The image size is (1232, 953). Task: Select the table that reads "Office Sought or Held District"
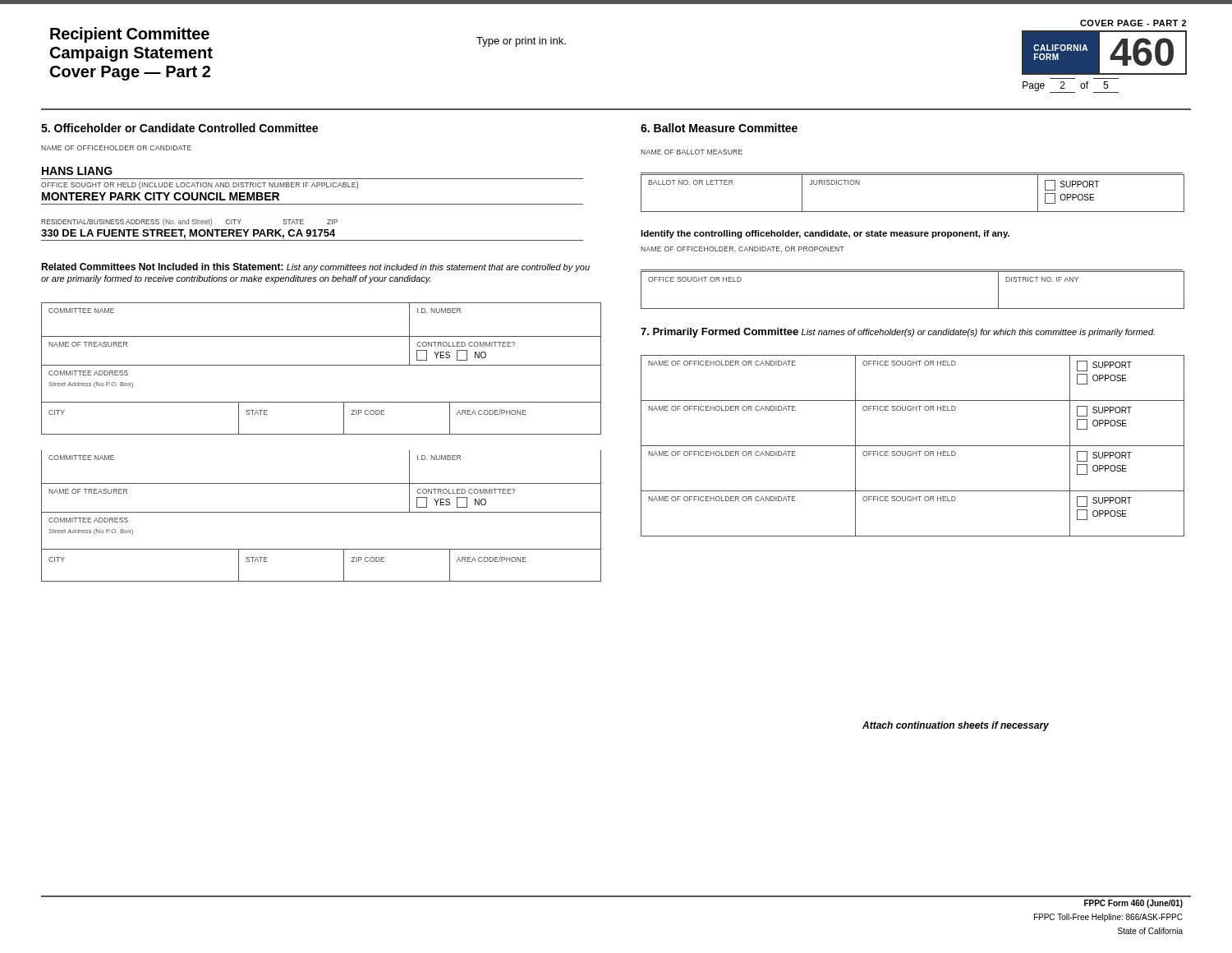click(912, 290)
